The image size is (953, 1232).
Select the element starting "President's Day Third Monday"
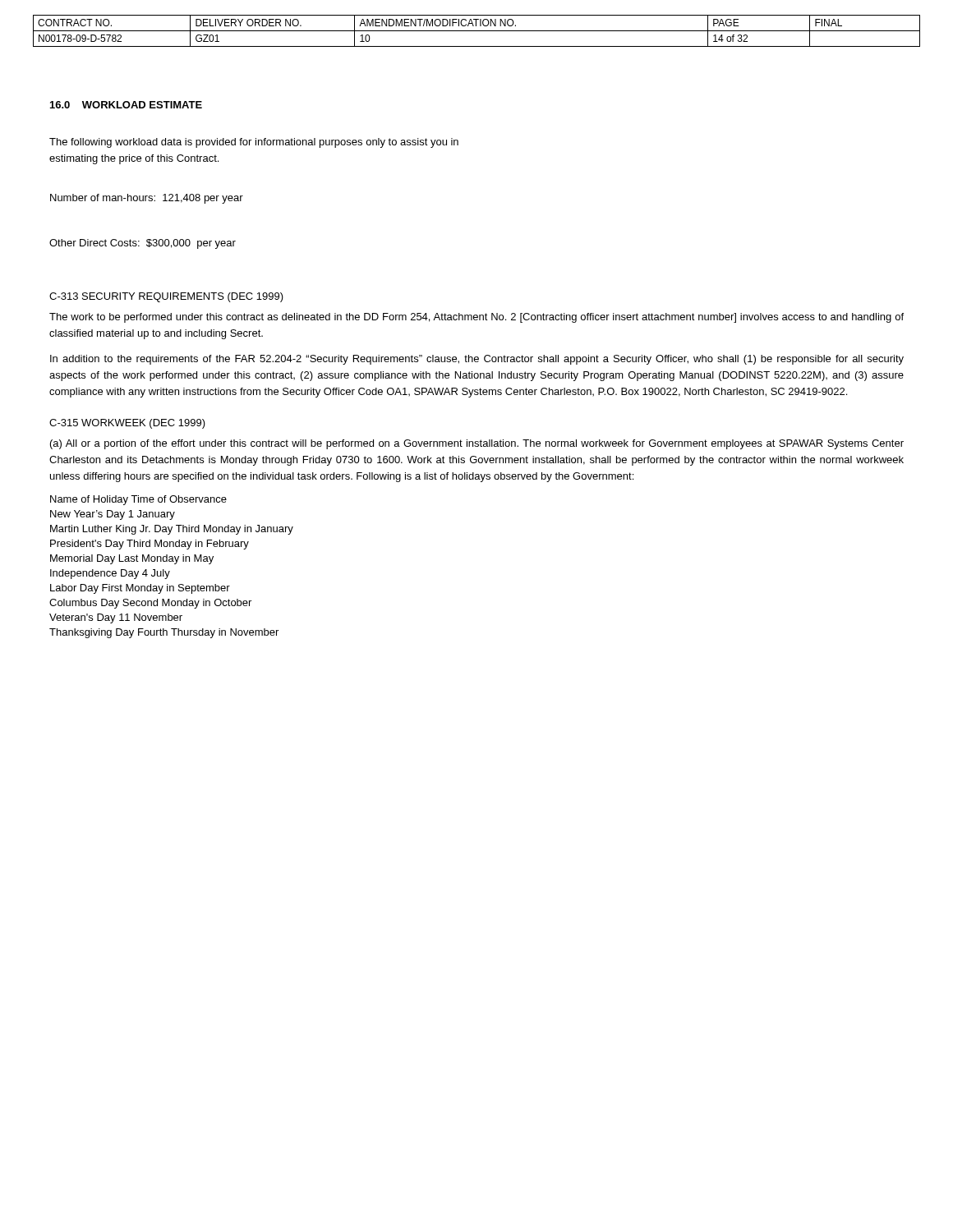(149, 544)
